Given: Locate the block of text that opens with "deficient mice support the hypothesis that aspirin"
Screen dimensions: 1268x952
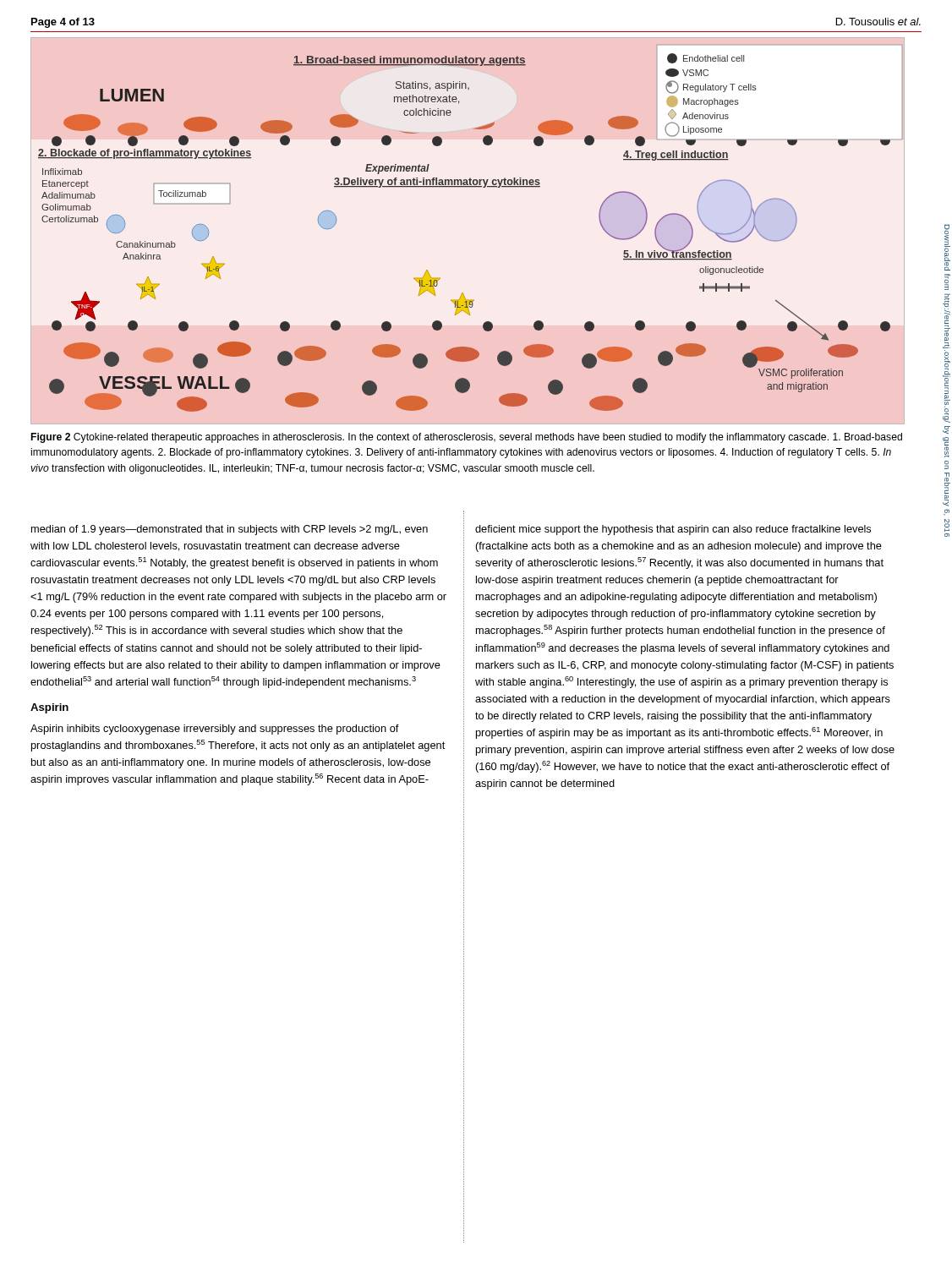Looking at the screenshot, I should coord(687,657).
